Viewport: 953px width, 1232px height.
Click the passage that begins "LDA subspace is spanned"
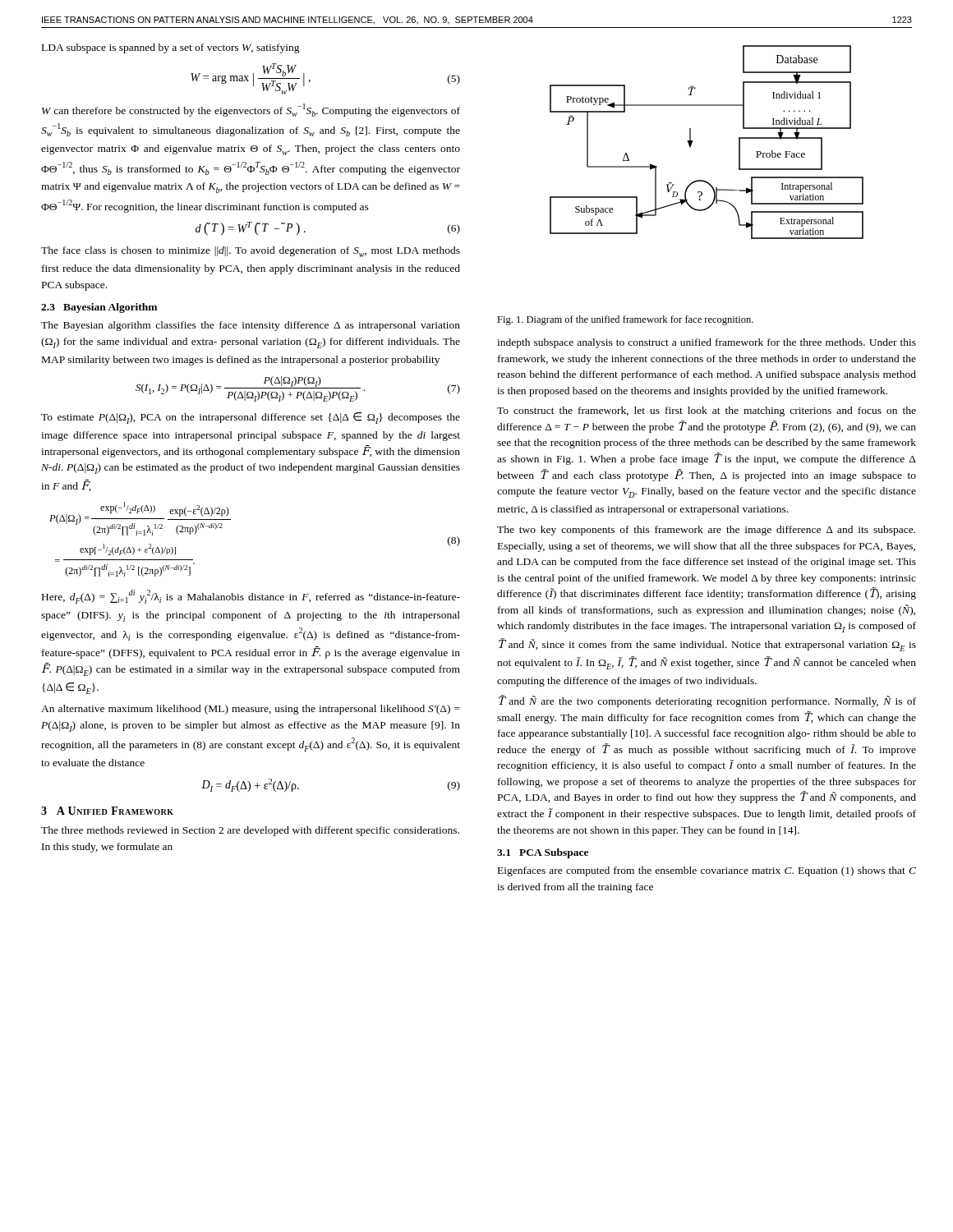coord(170,47)
